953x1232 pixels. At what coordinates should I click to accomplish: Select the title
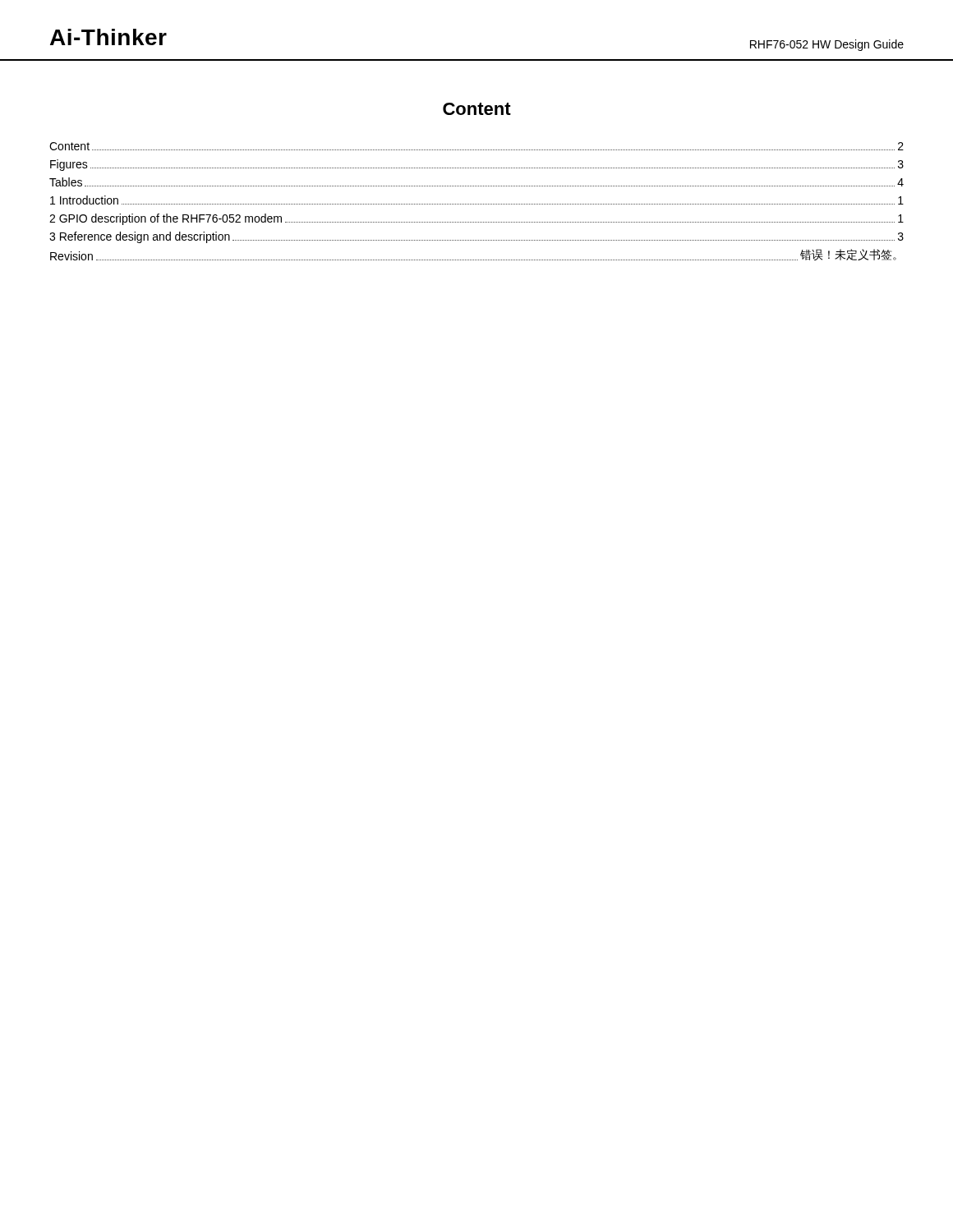click(476, 109)
